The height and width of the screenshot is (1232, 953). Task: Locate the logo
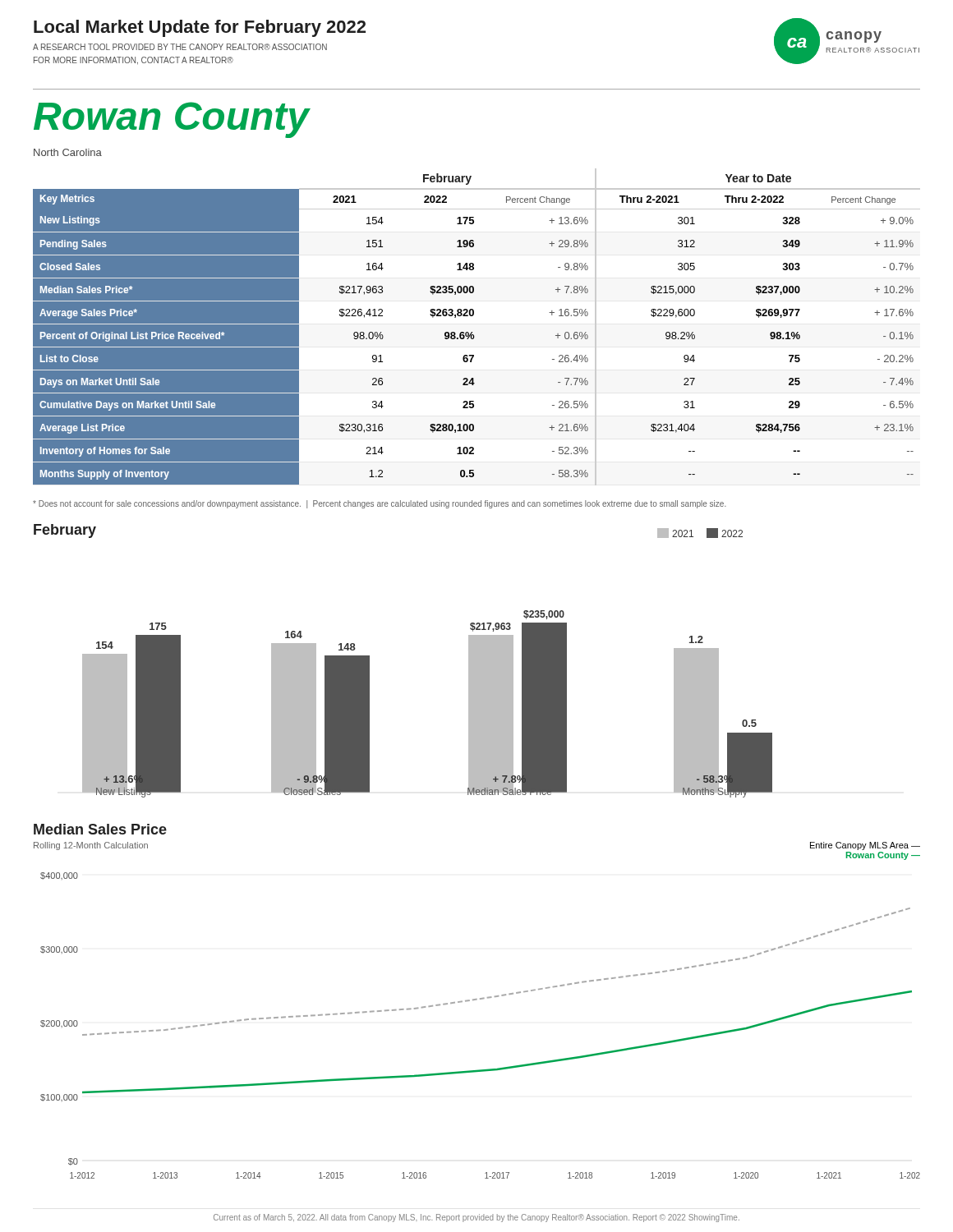[x=846, y=43]
